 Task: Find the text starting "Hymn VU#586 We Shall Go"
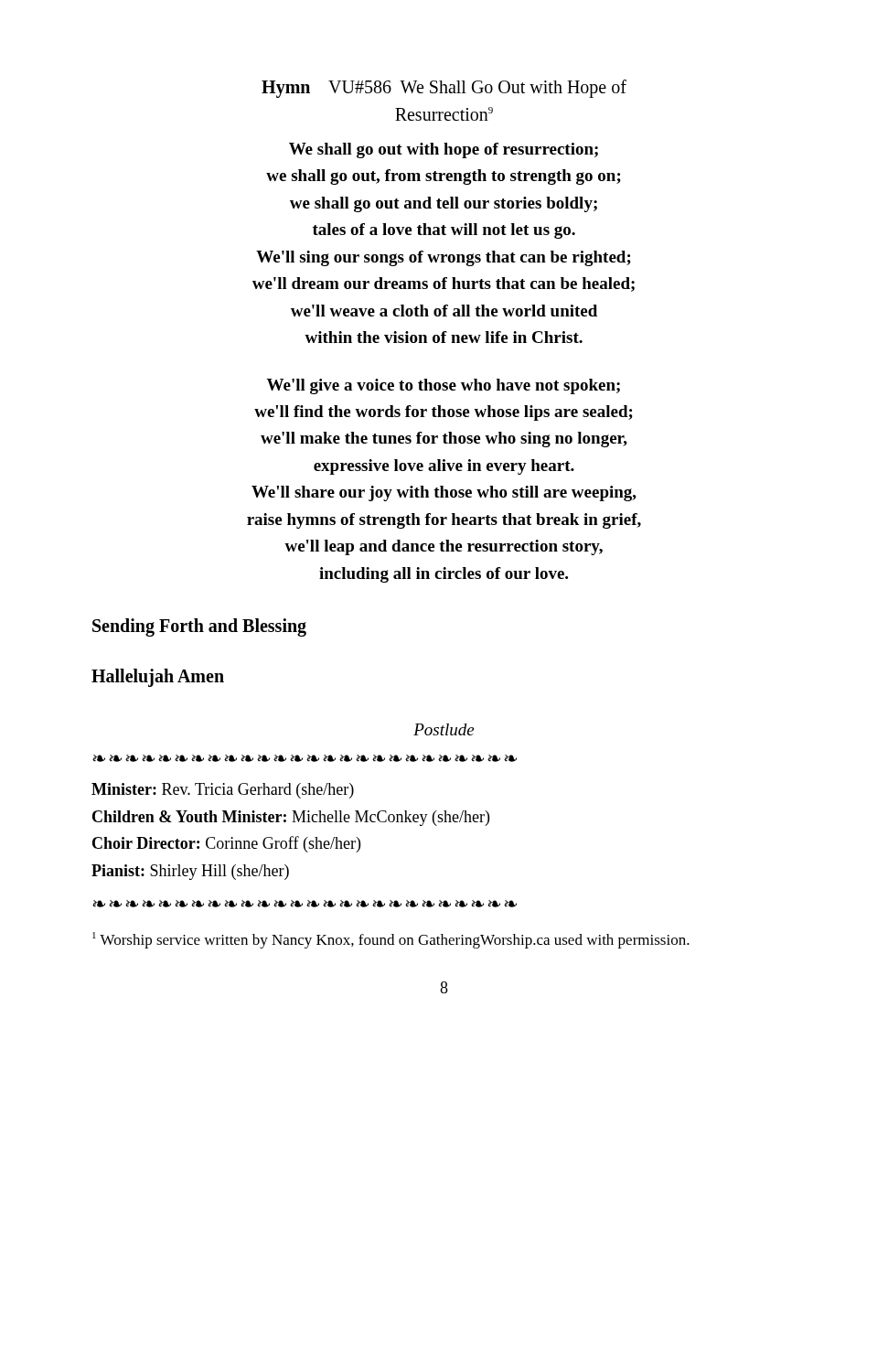point(444,101)
